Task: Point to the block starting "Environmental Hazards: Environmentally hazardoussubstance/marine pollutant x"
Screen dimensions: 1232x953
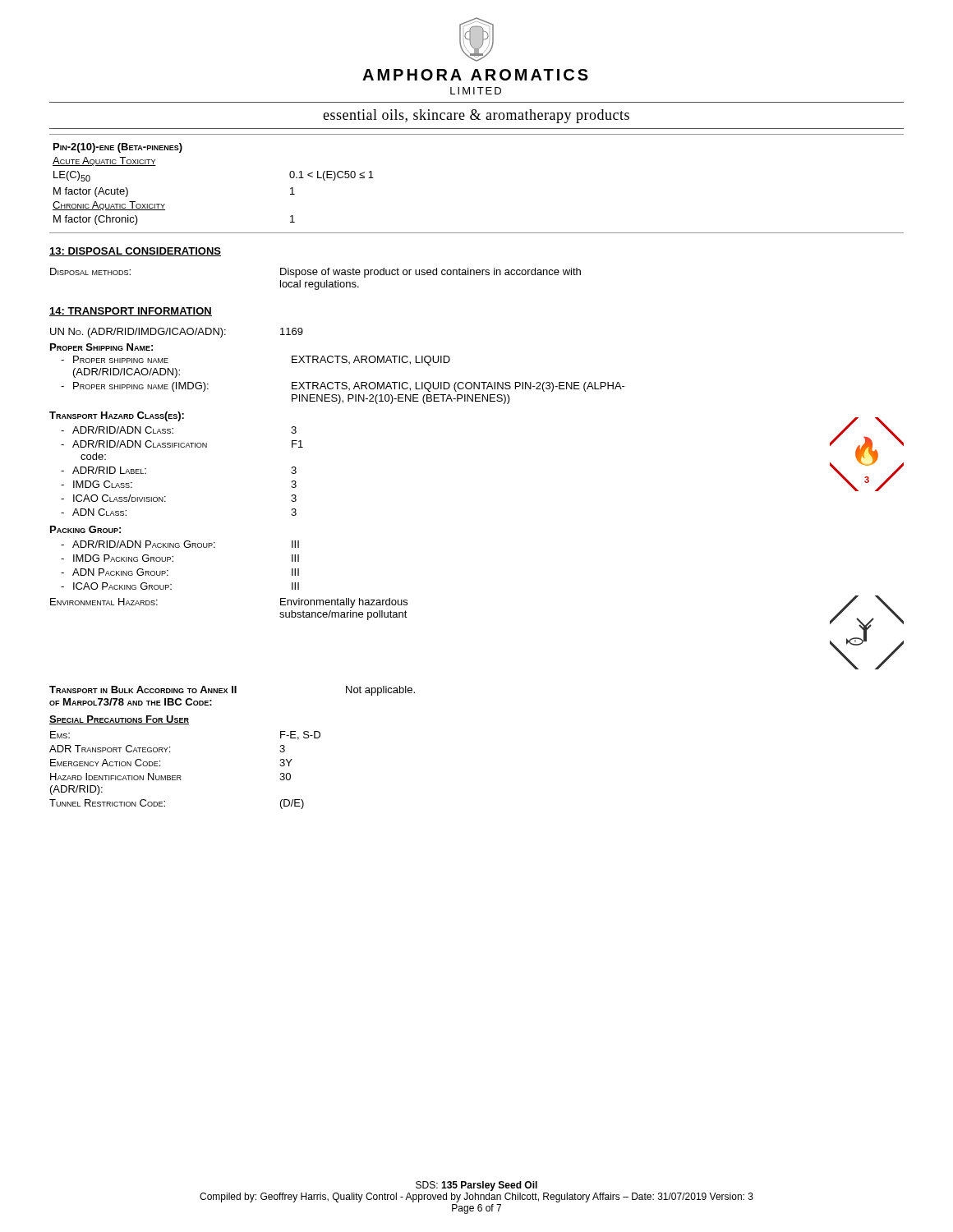Action: (x=354, y=617)
